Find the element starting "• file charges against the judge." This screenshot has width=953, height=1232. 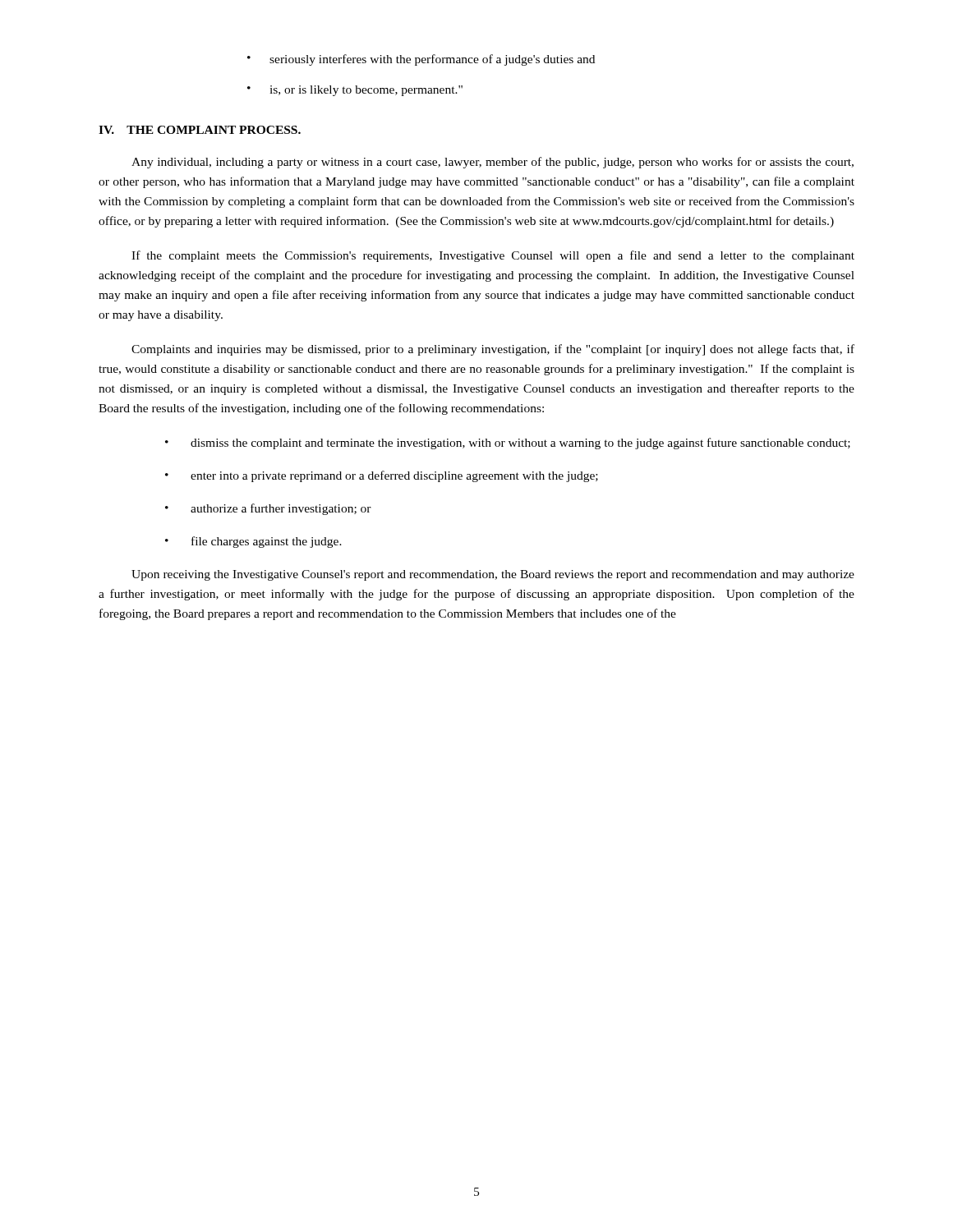click(253, 542)
